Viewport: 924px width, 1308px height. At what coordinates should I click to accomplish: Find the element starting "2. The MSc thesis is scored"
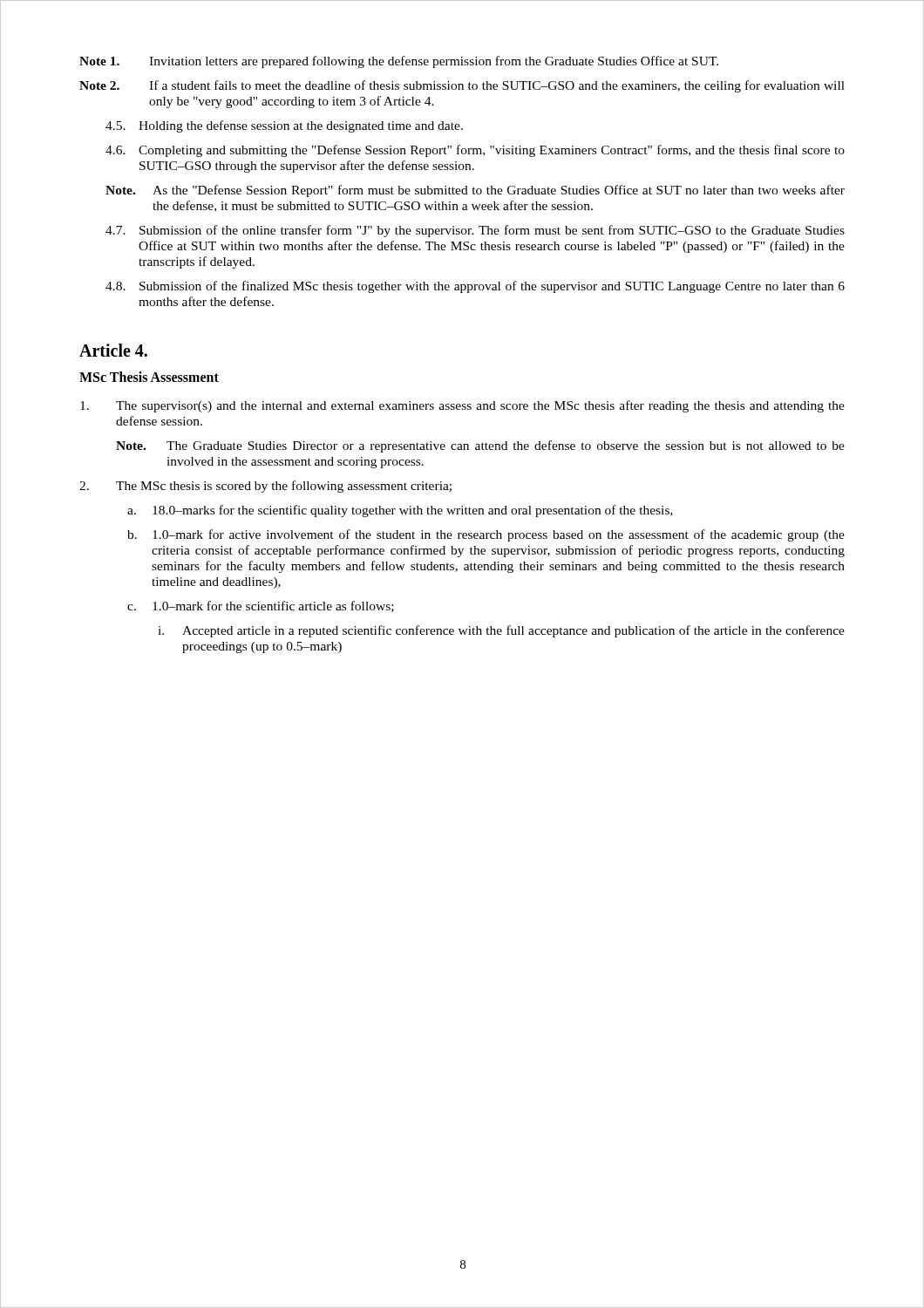[462, 486]
